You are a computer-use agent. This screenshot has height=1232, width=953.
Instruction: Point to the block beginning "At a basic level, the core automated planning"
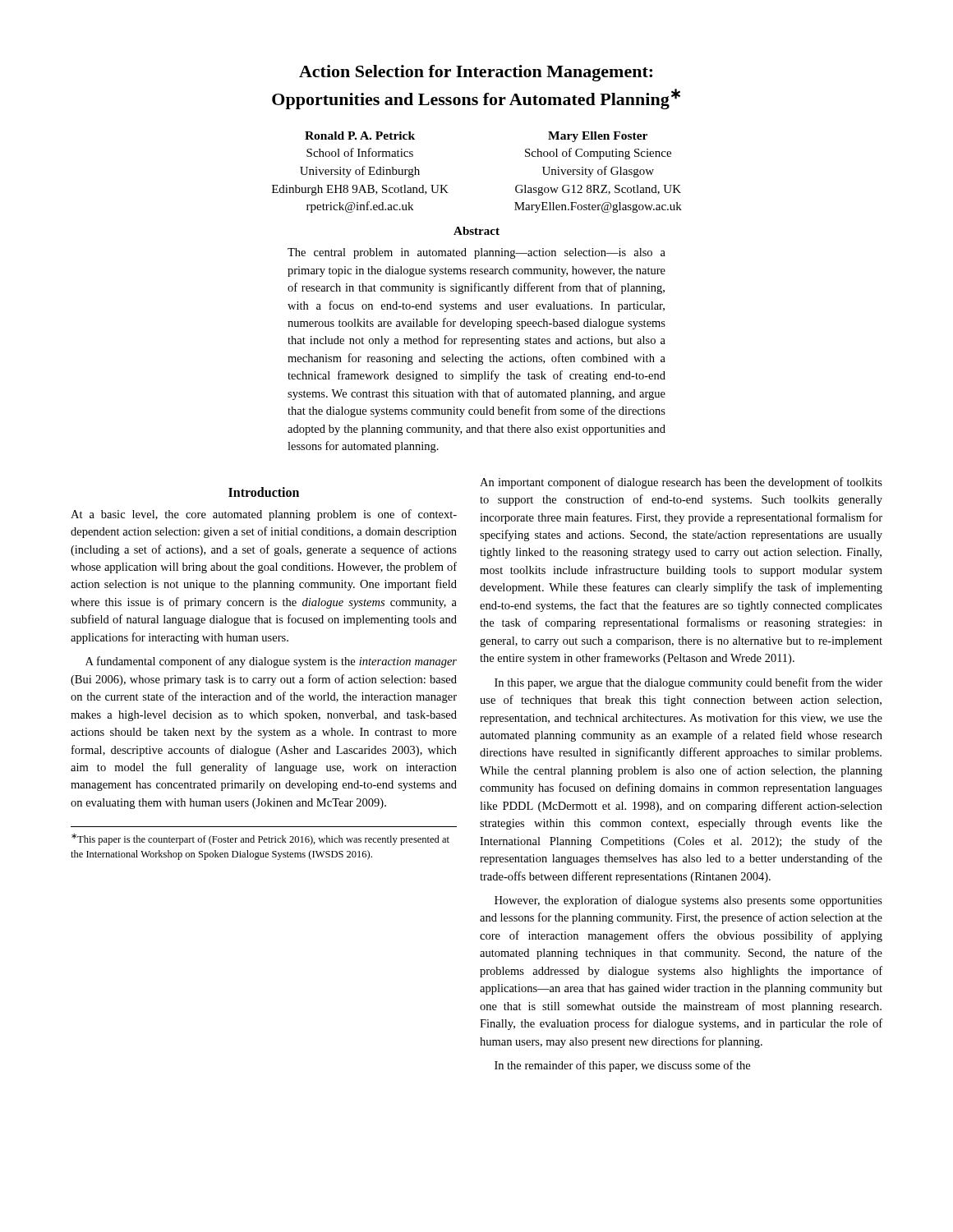[264, 659]
